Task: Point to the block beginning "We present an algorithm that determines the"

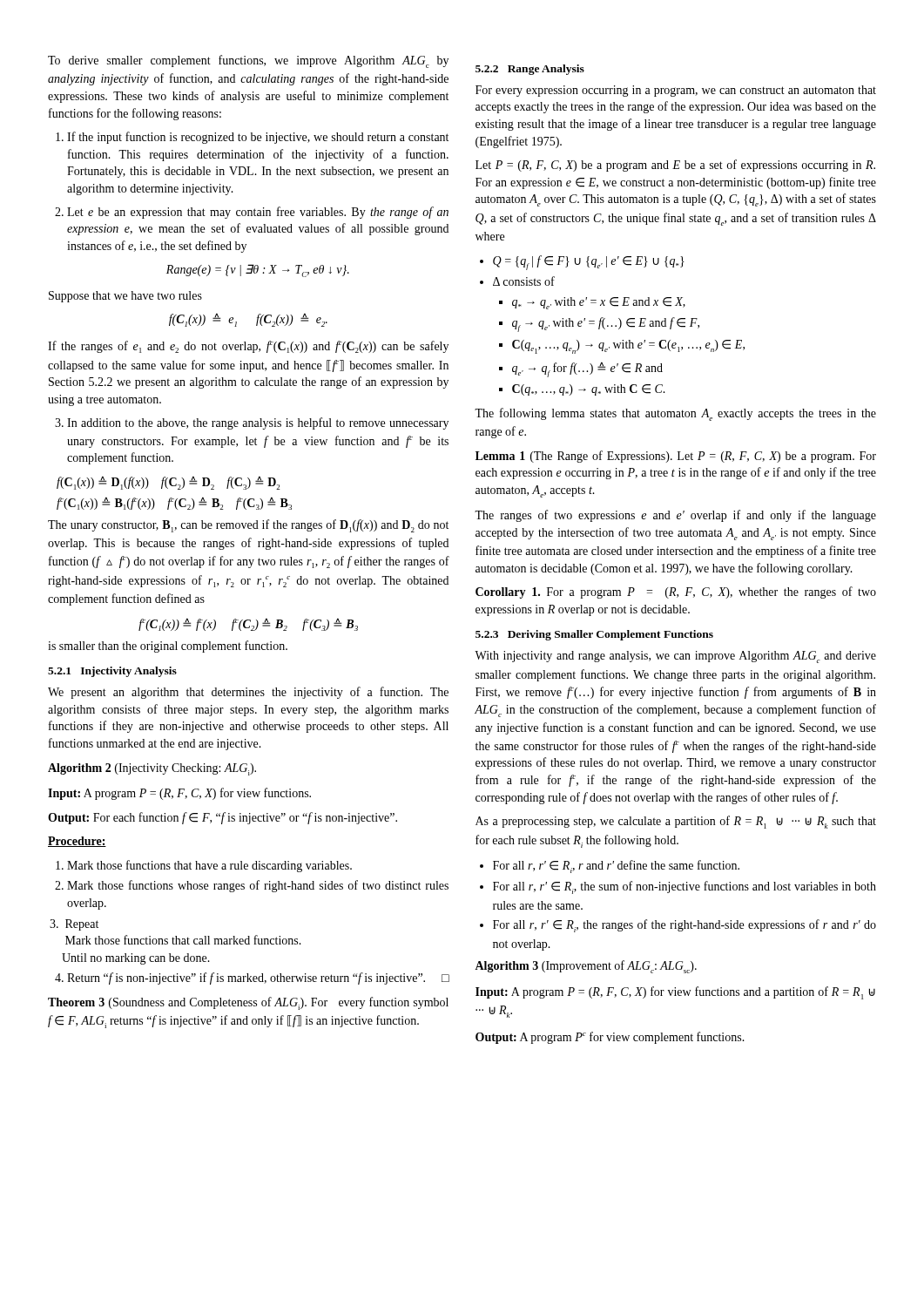Action: coord(248,718)
